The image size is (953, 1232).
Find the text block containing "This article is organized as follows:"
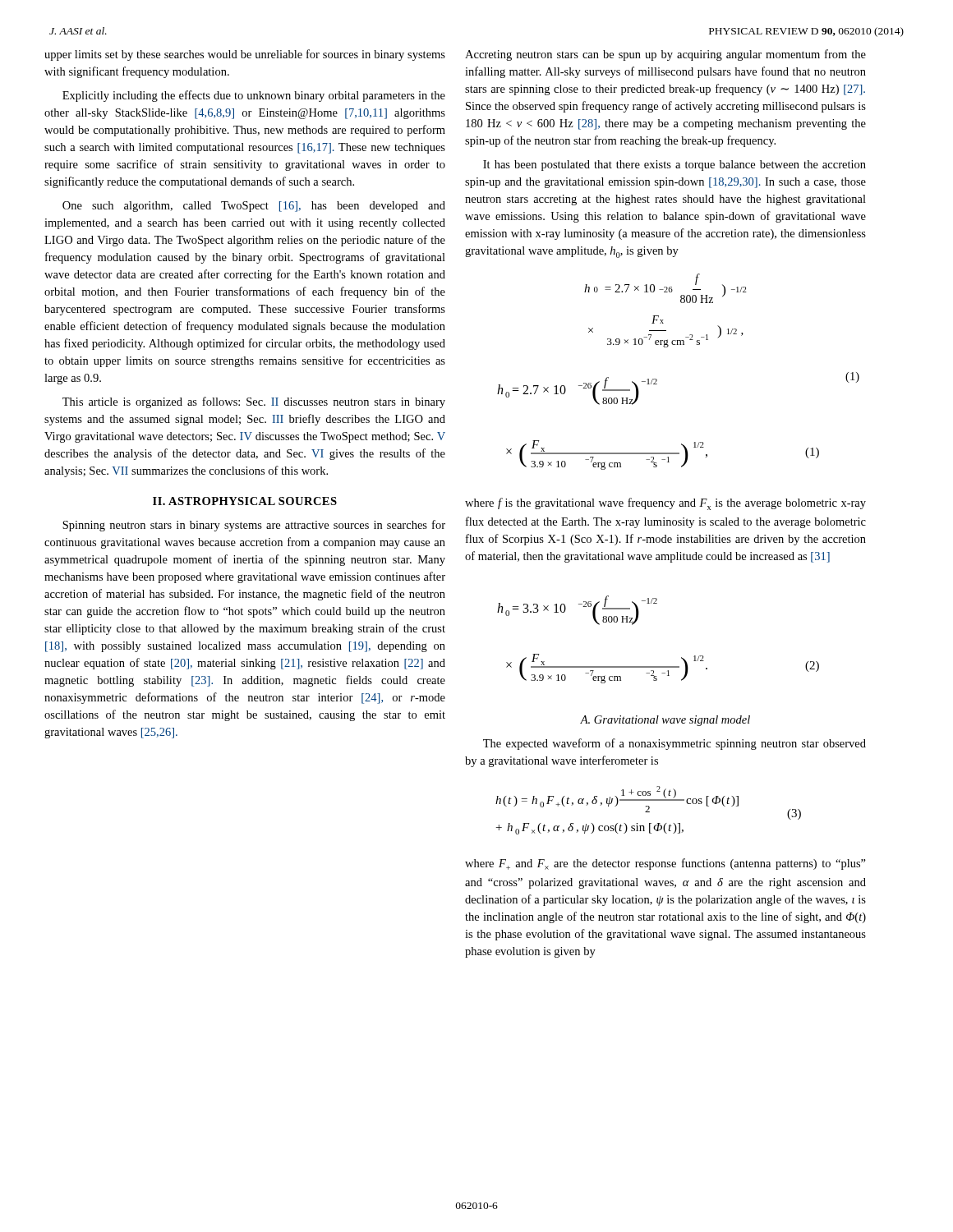tap(245, 436)
